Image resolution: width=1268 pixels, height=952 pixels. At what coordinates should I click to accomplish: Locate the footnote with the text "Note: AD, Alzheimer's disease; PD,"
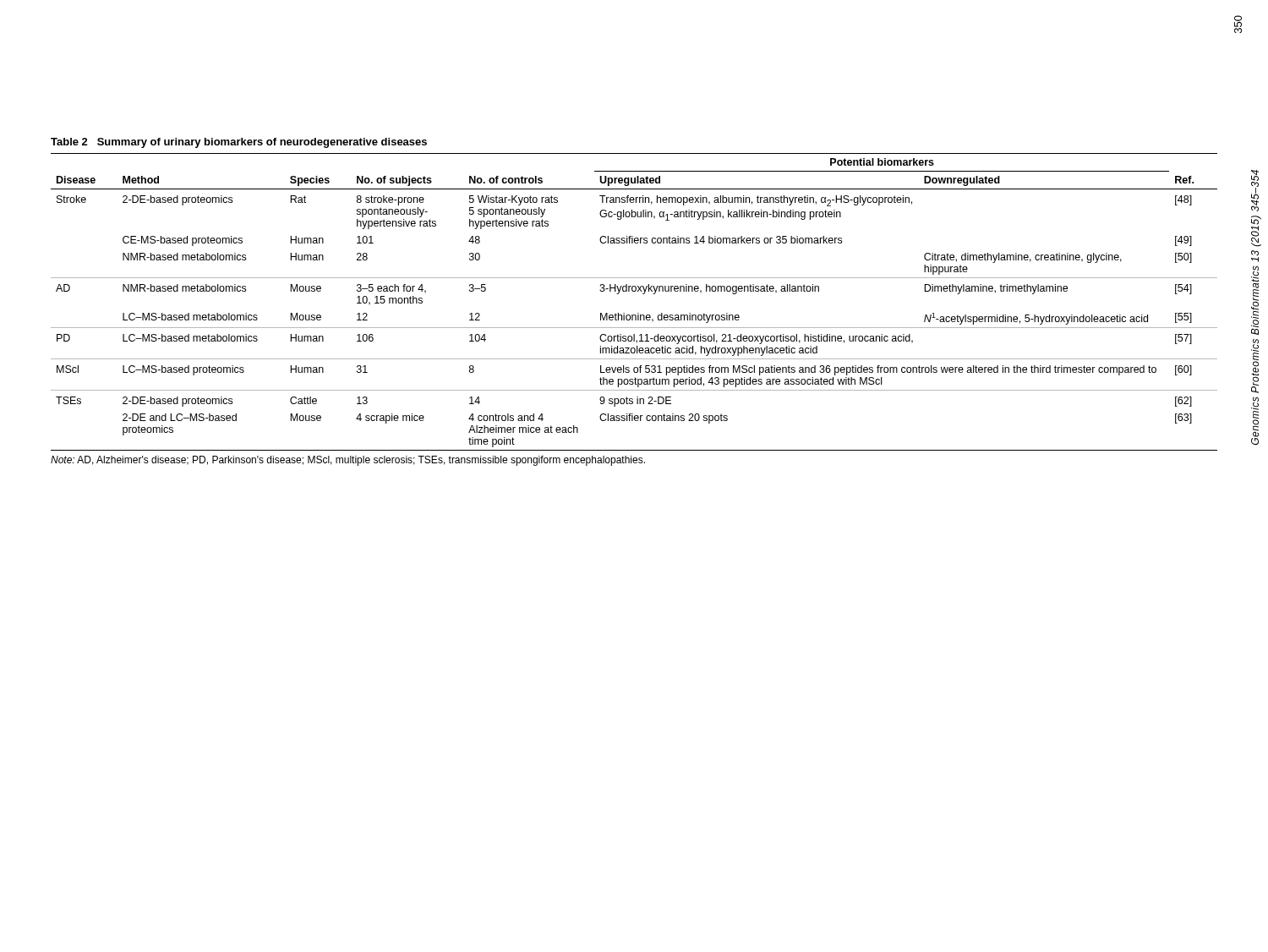pos(348,460)
